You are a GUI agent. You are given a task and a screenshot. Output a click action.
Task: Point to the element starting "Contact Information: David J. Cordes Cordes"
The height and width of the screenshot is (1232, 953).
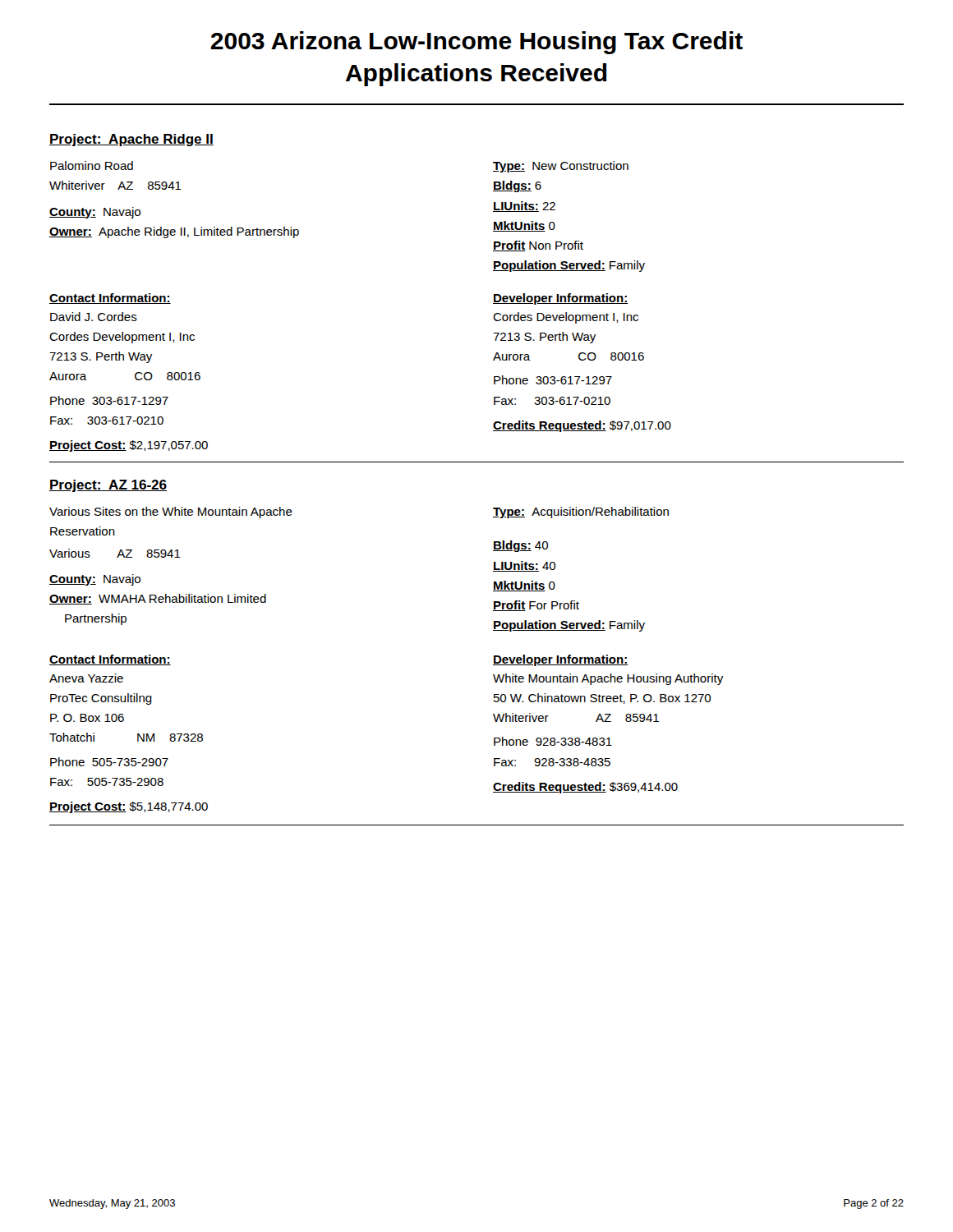pos(110,299)
